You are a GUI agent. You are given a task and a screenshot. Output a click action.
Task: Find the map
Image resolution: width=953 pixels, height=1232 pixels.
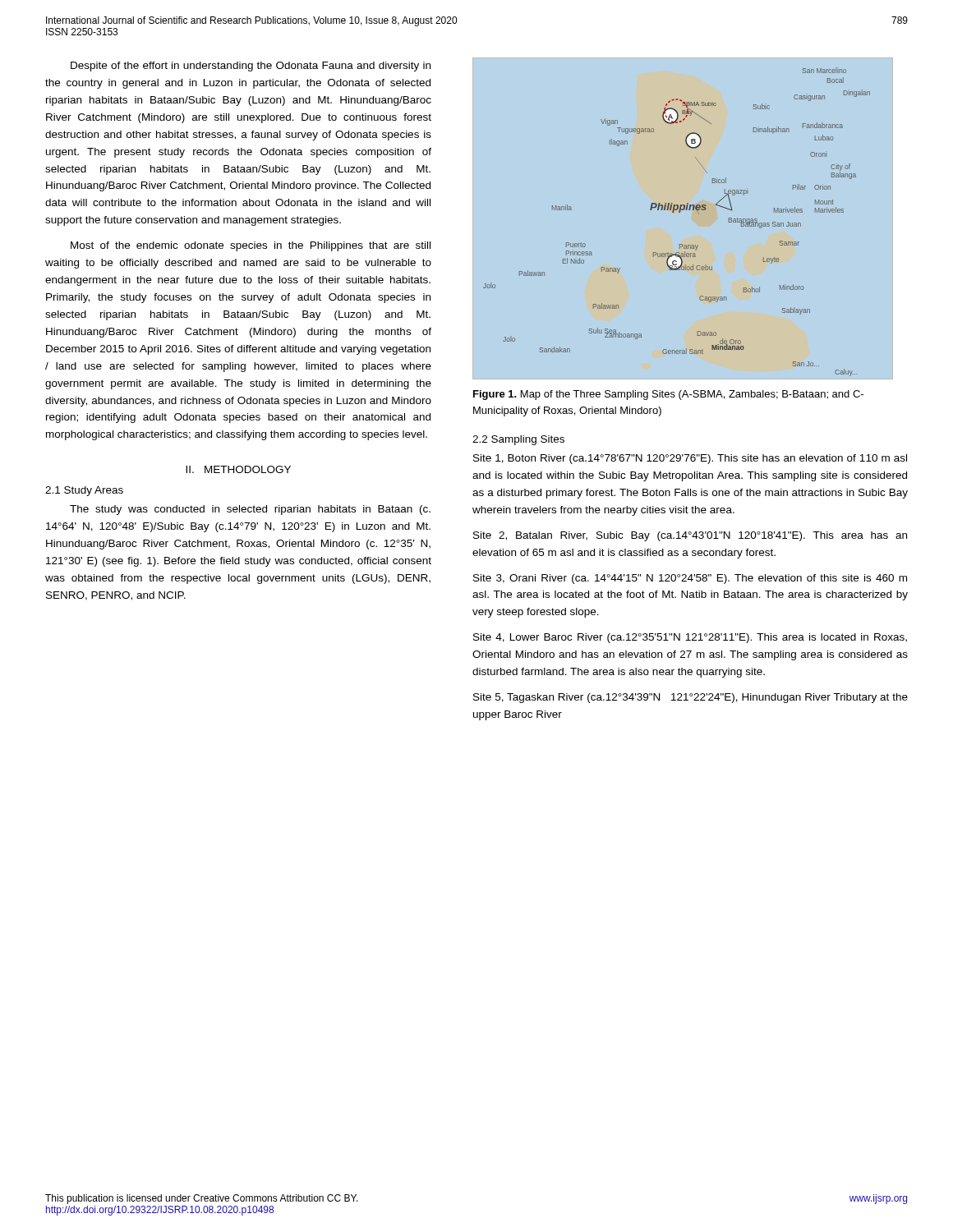pyautogui.click(x=683, y=218)
